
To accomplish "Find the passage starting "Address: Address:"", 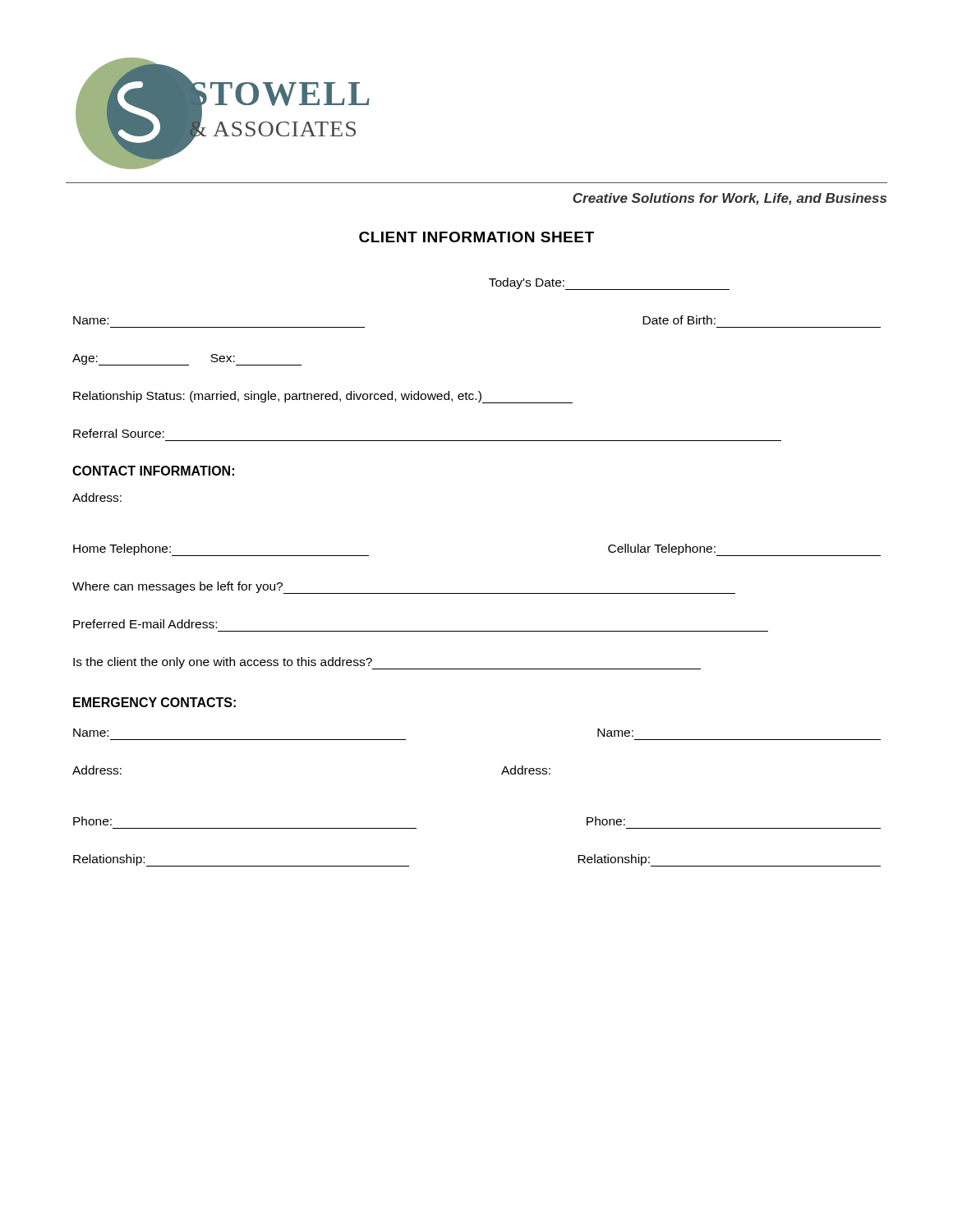I will tap(101, 770).
